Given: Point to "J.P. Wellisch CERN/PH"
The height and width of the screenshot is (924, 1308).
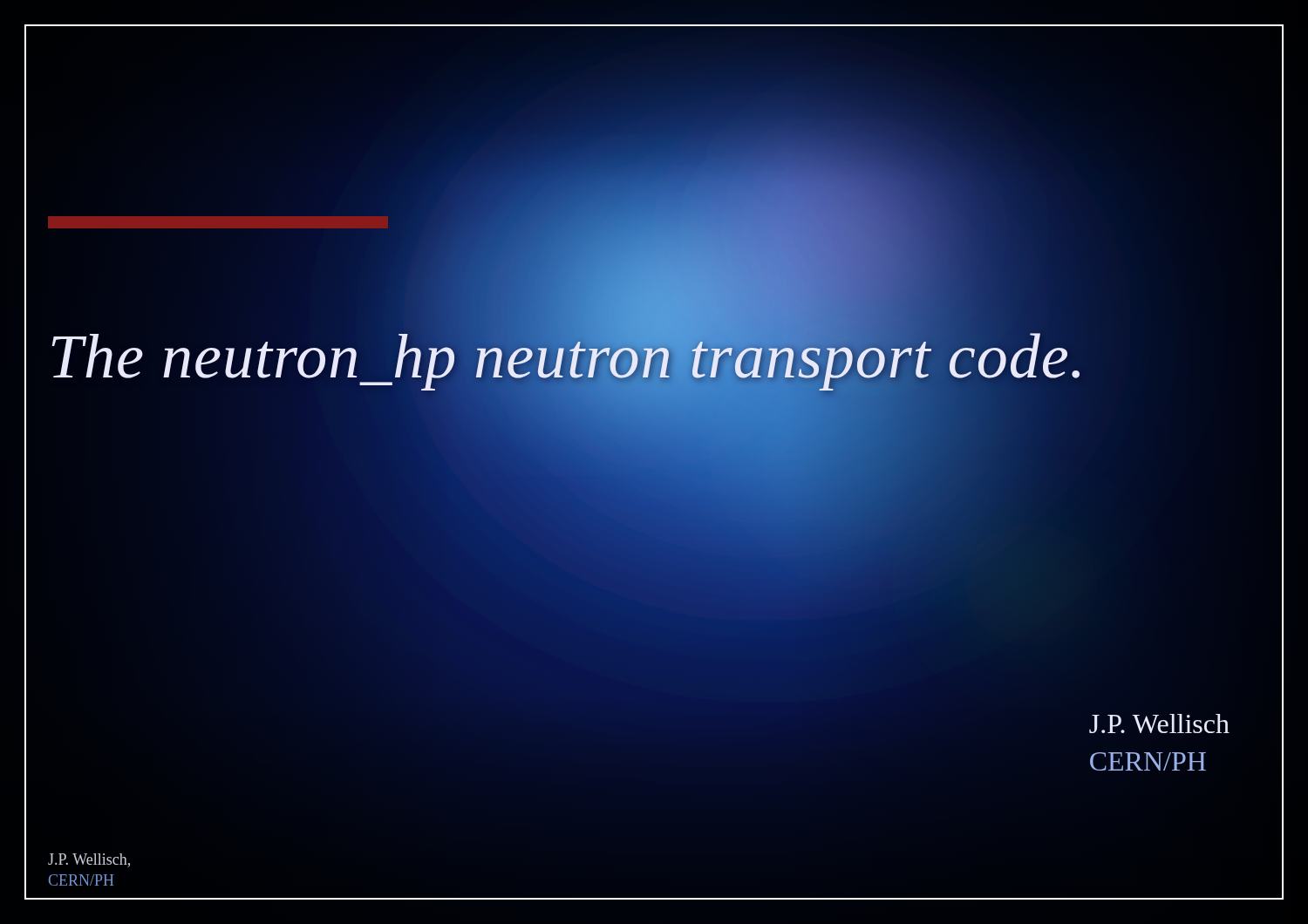Looking at the screenshot, I should [1159, 743].
